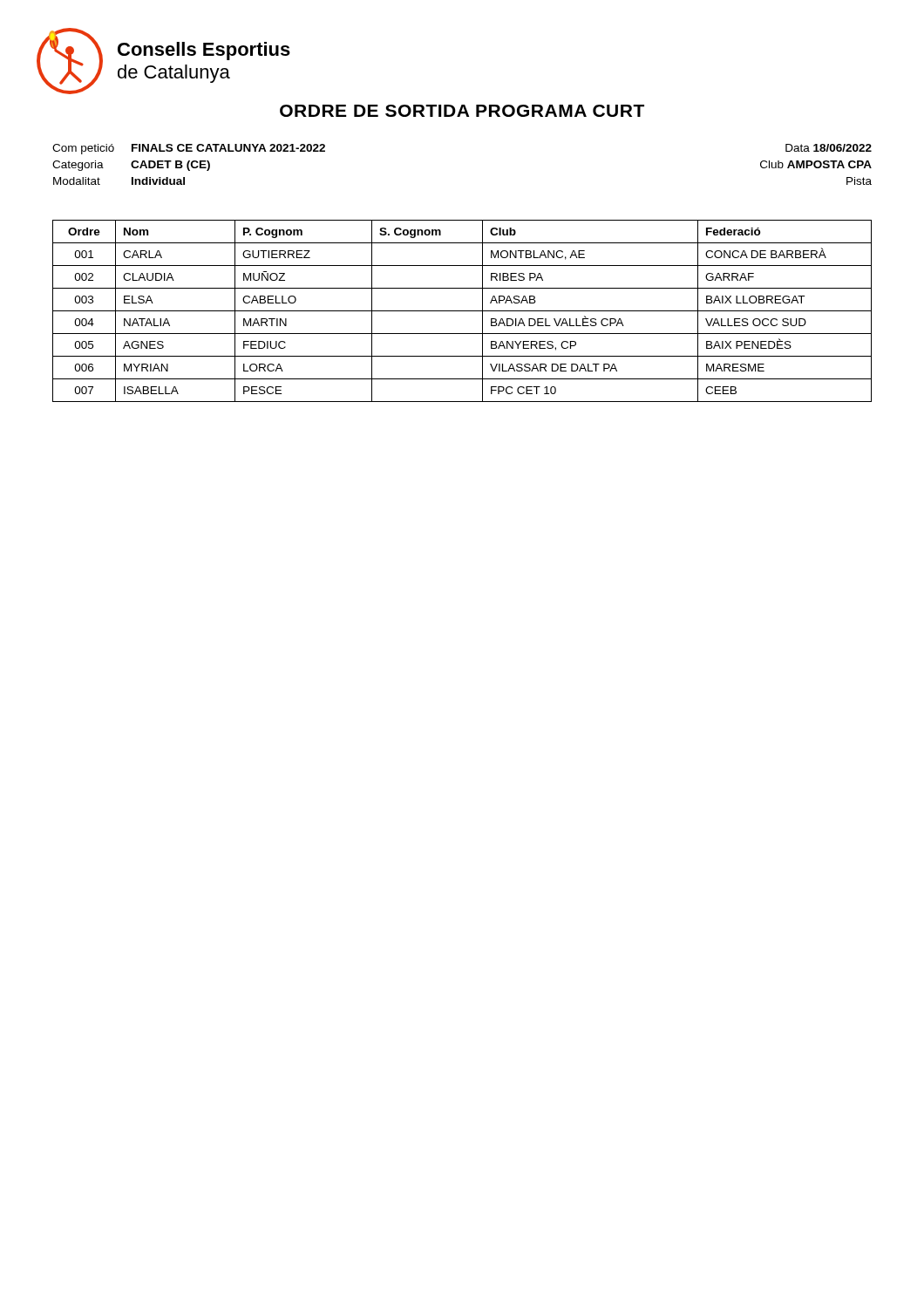Click the passage that begins "Categoria CADET B (CE) Club"
Viewport: 924px width, 1308px height.
tap(79, 165)
